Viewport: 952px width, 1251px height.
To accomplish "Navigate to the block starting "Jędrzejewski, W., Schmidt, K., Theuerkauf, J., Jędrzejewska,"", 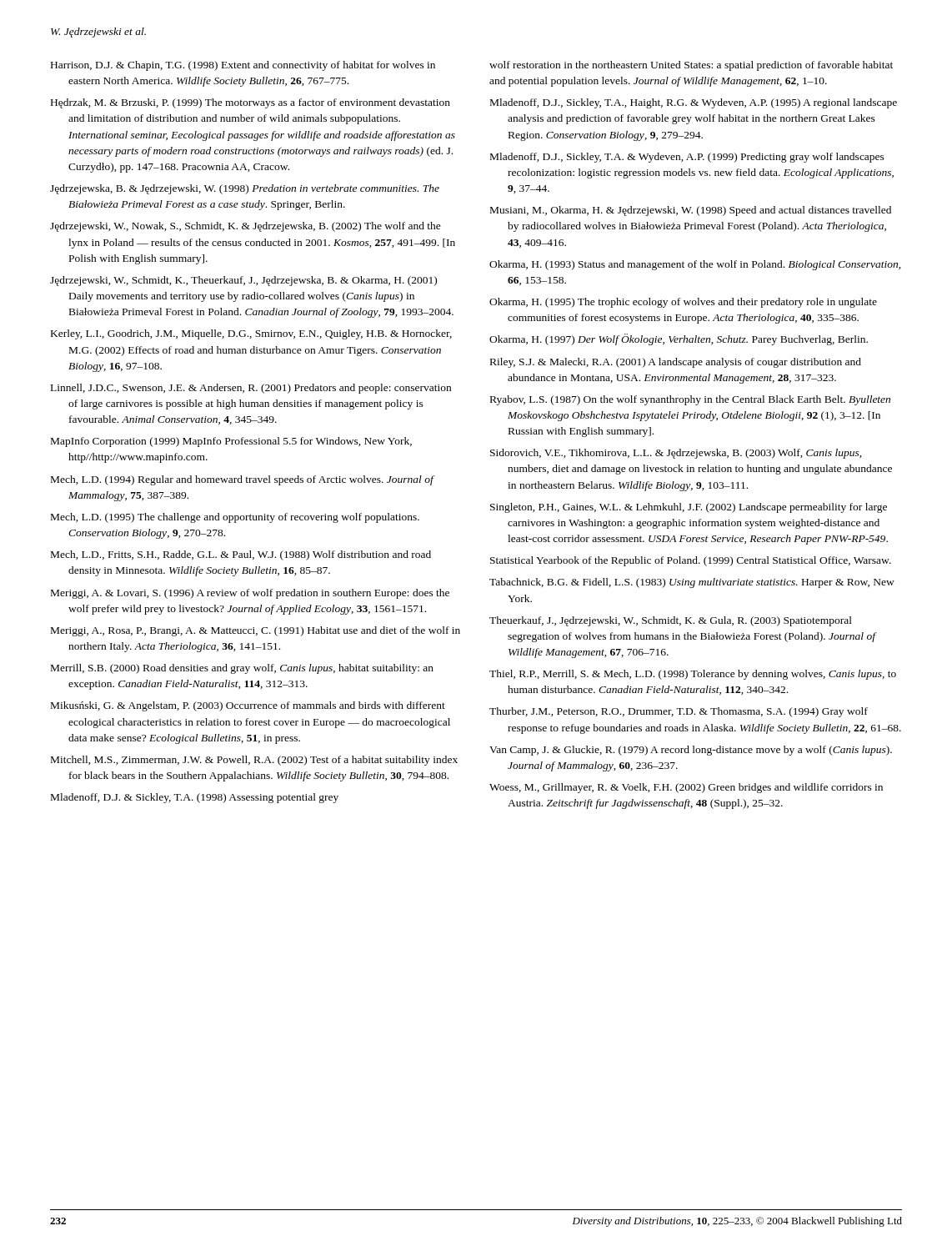I will coord(252,296).
